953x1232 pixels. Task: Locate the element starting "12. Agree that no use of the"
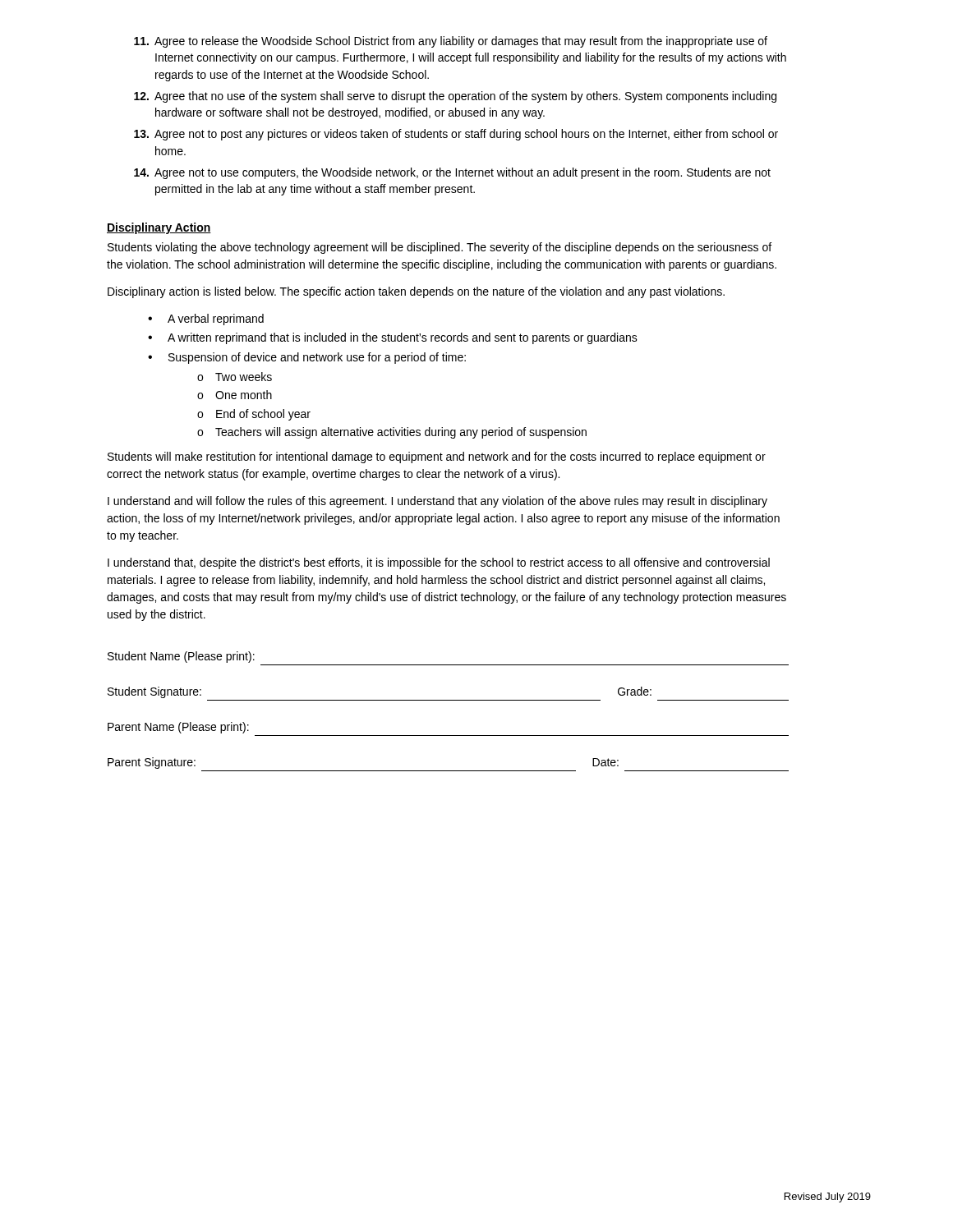[456, 104]
